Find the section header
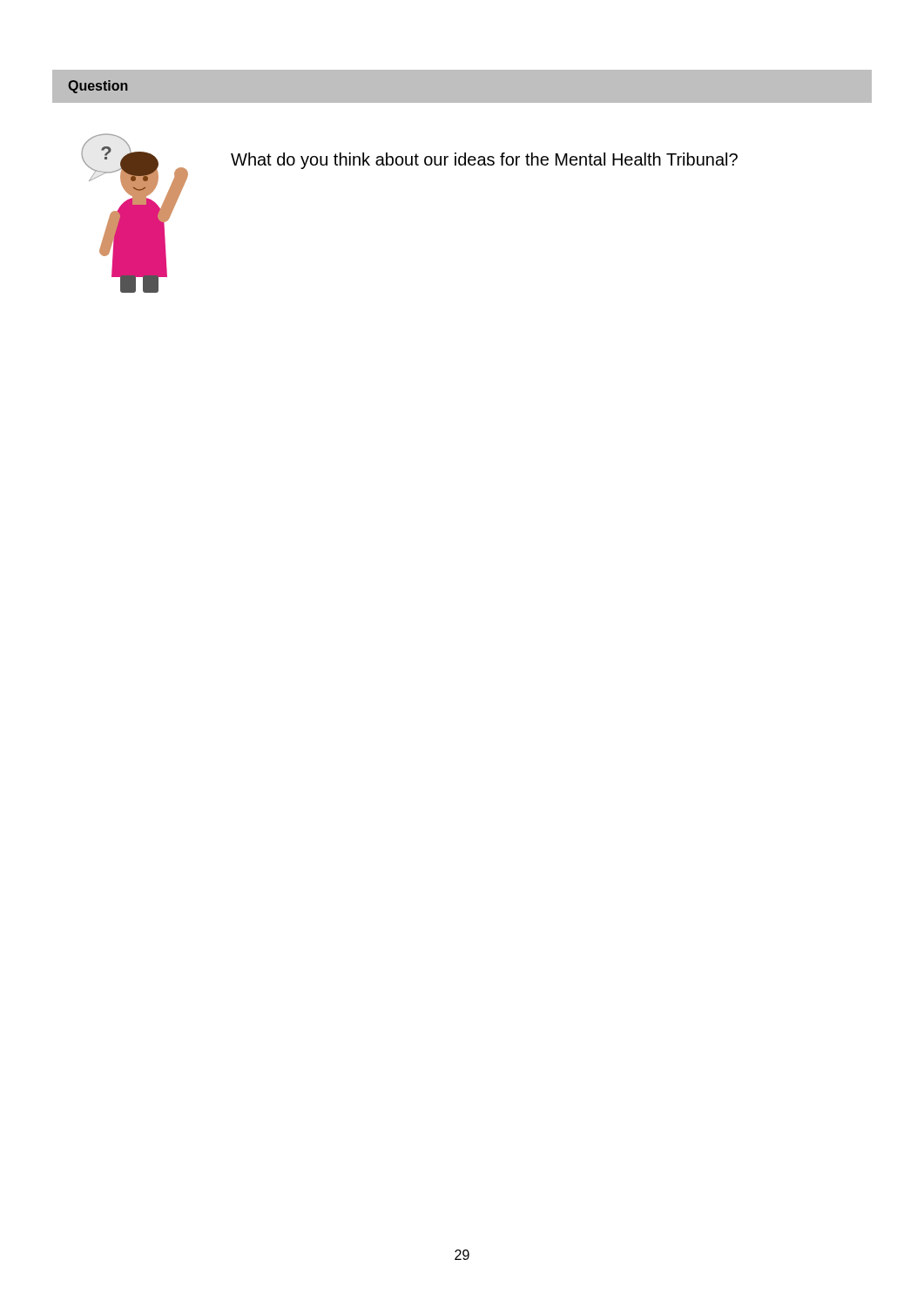Viewport: 924px width, 1307px height. [98, 86]
